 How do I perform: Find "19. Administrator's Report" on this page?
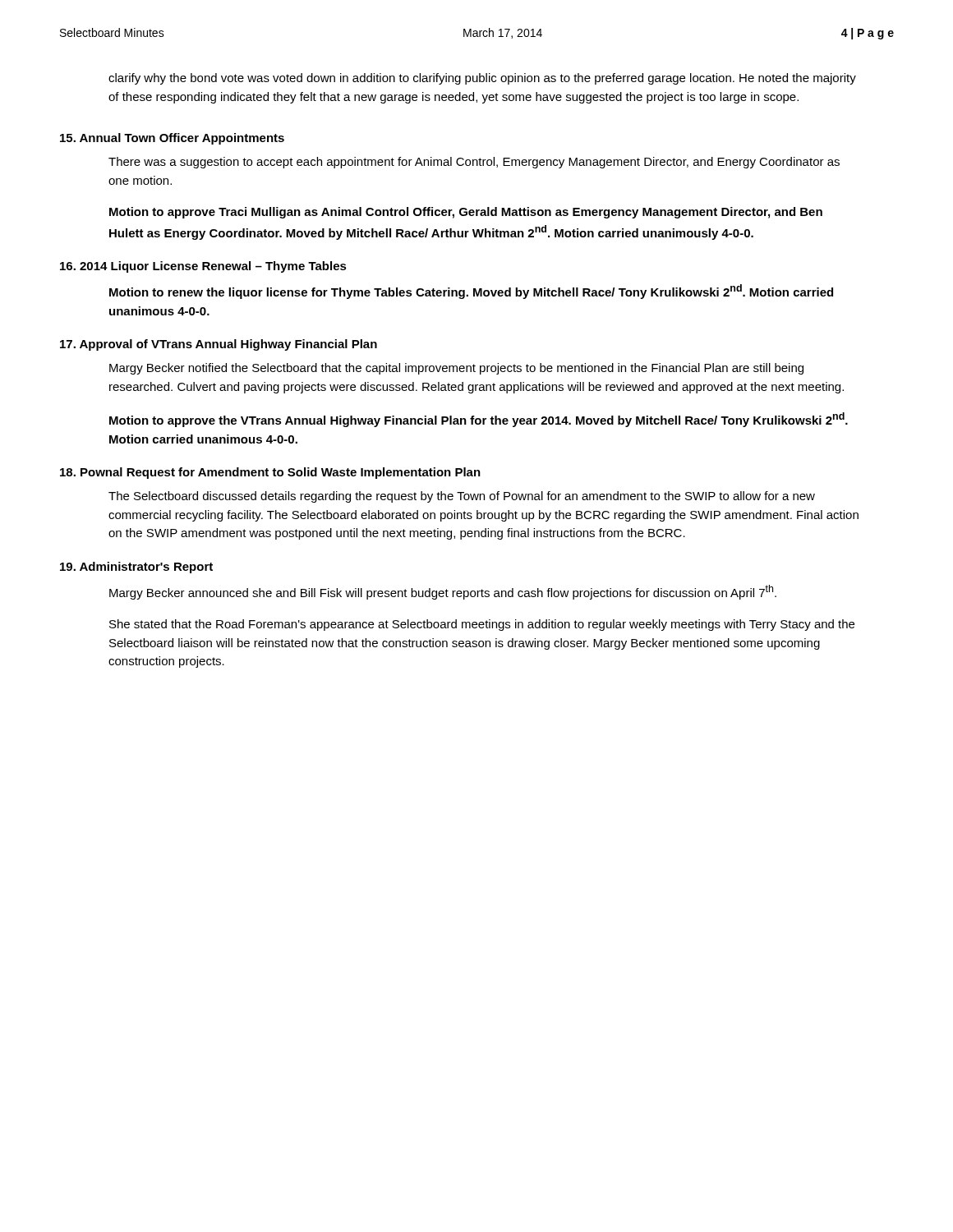click(x=136, y=566)
